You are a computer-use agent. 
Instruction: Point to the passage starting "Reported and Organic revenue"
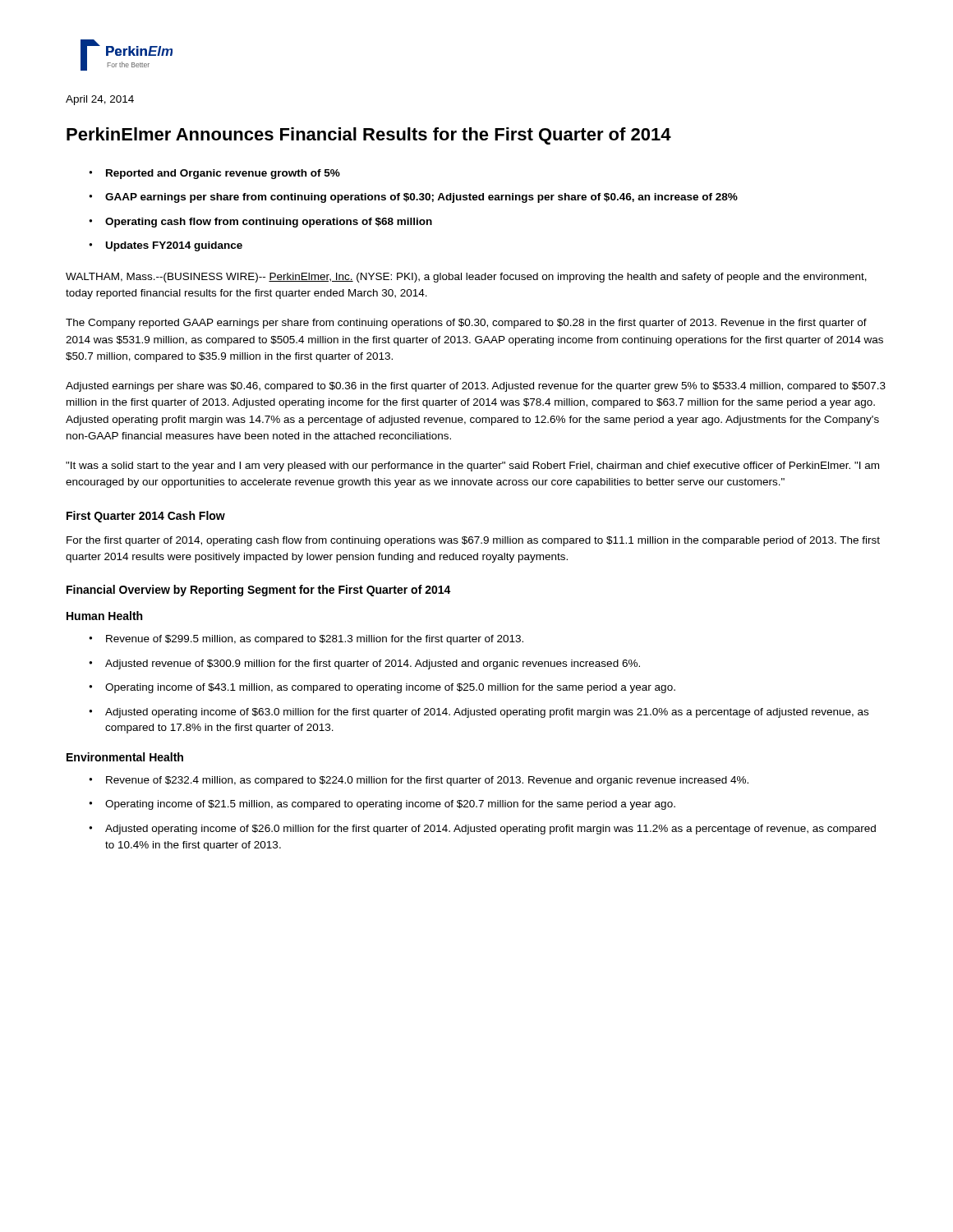click(x=223, y=173)
